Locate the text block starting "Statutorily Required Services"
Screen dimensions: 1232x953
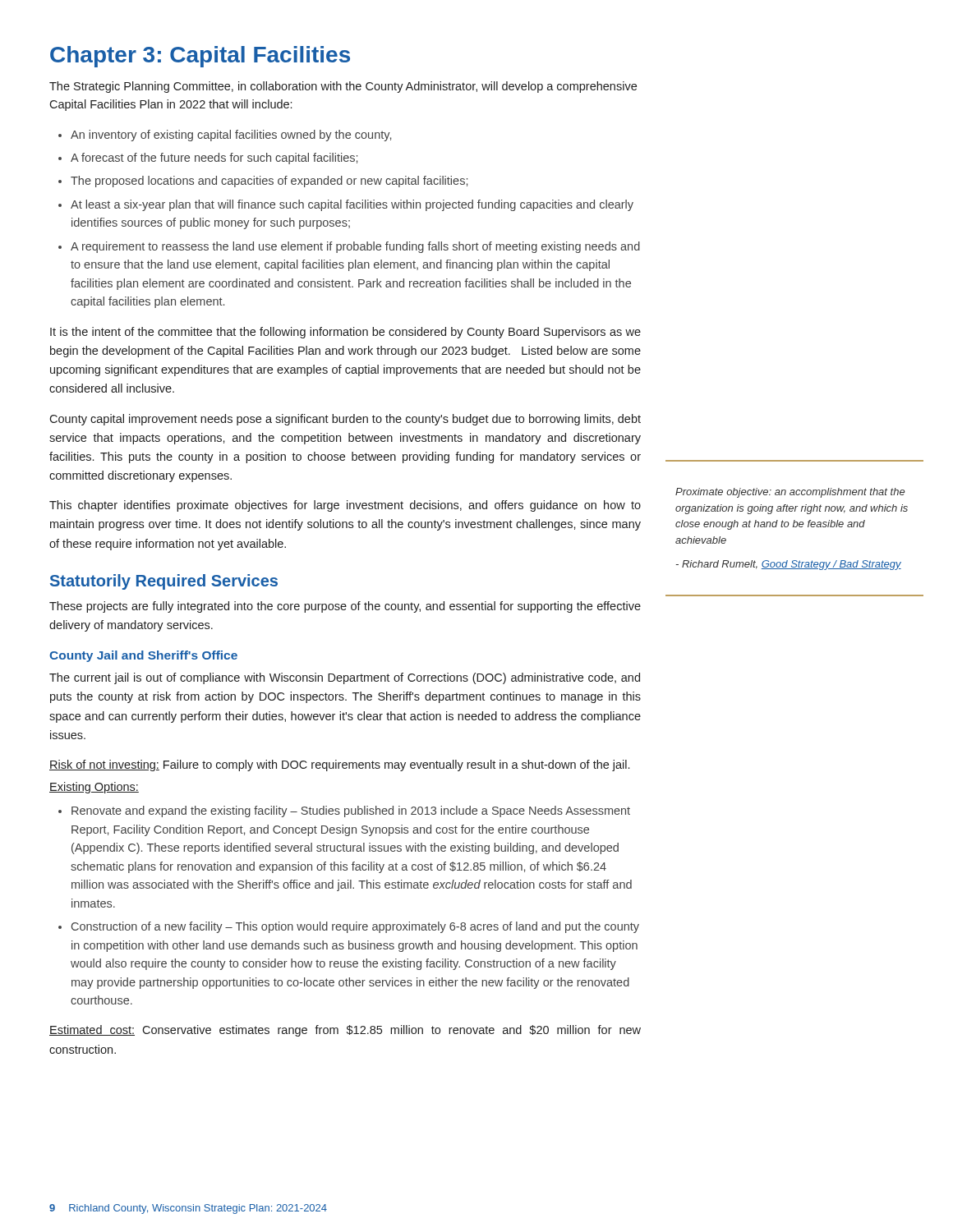coord(164,582)
